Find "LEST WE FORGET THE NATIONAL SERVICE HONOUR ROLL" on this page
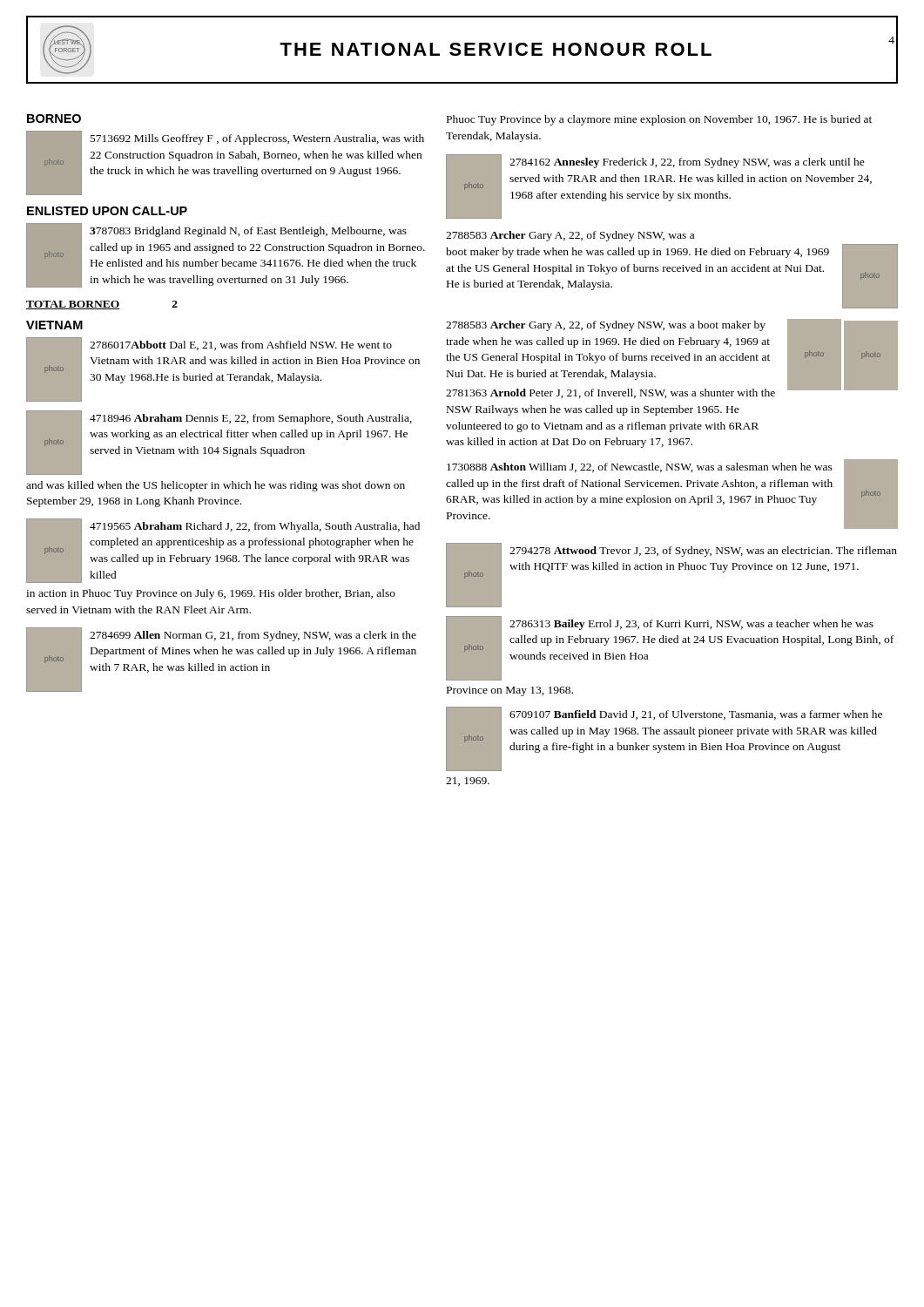The height and width of the screenshot is (1307, 924). click(x=462, y=50)
